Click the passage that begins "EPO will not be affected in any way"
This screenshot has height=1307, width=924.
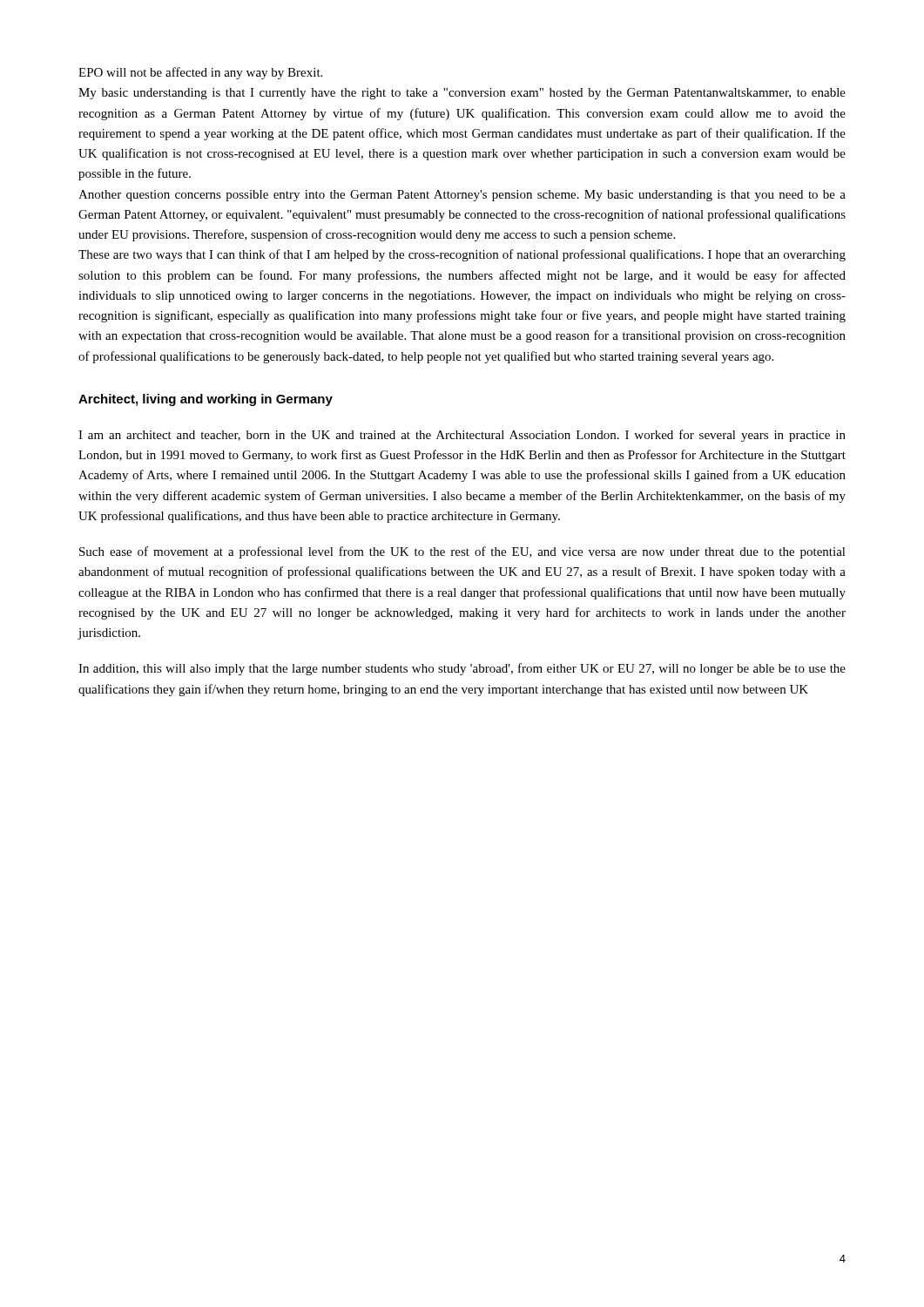click(201, 72)
